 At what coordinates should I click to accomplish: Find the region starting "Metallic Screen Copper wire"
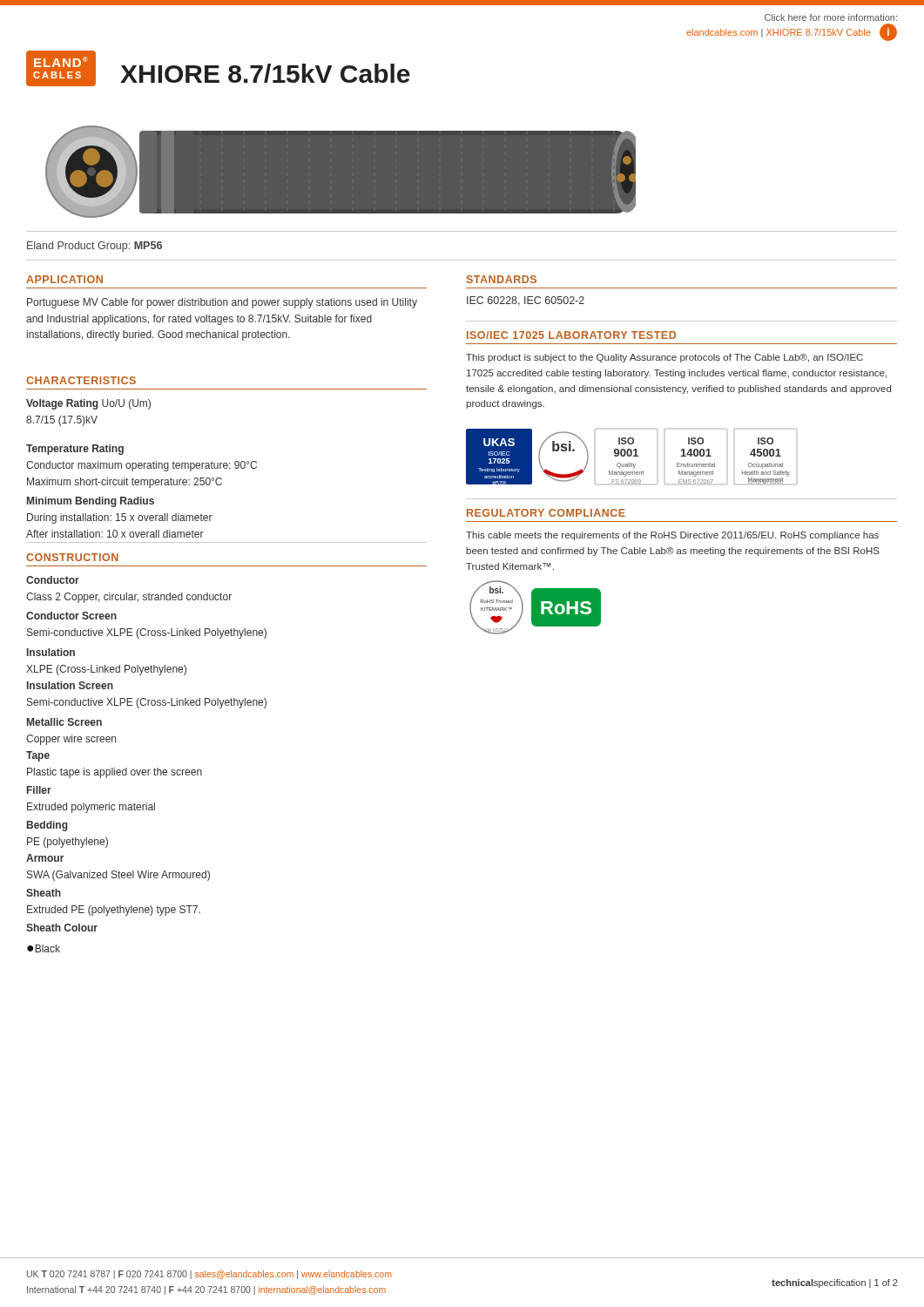[x=71, y=731]
